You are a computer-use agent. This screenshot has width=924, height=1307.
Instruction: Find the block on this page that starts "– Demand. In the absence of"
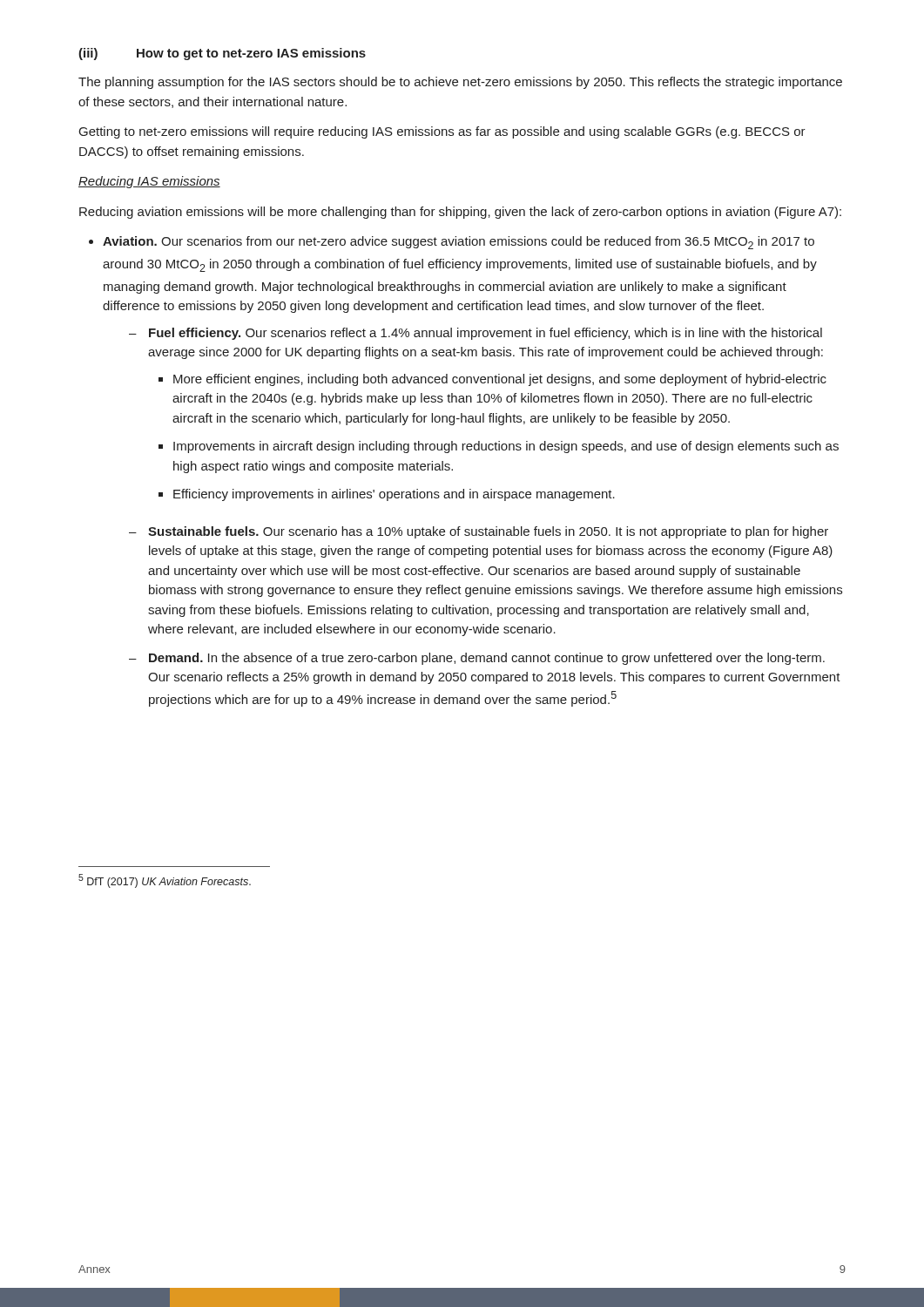(x=487, y=679)
